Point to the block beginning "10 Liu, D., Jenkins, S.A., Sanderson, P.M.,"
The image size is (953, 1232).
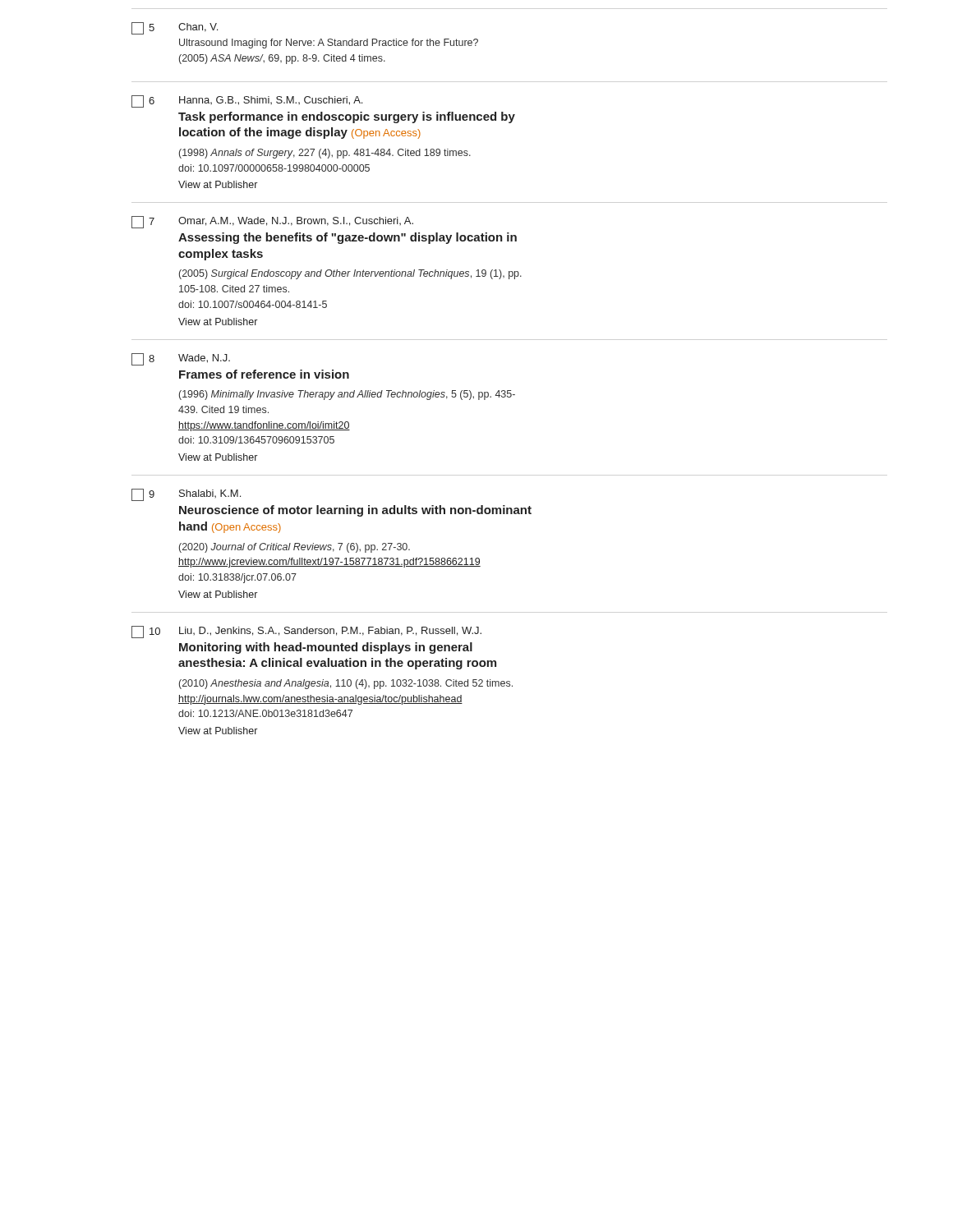(509, 680)
